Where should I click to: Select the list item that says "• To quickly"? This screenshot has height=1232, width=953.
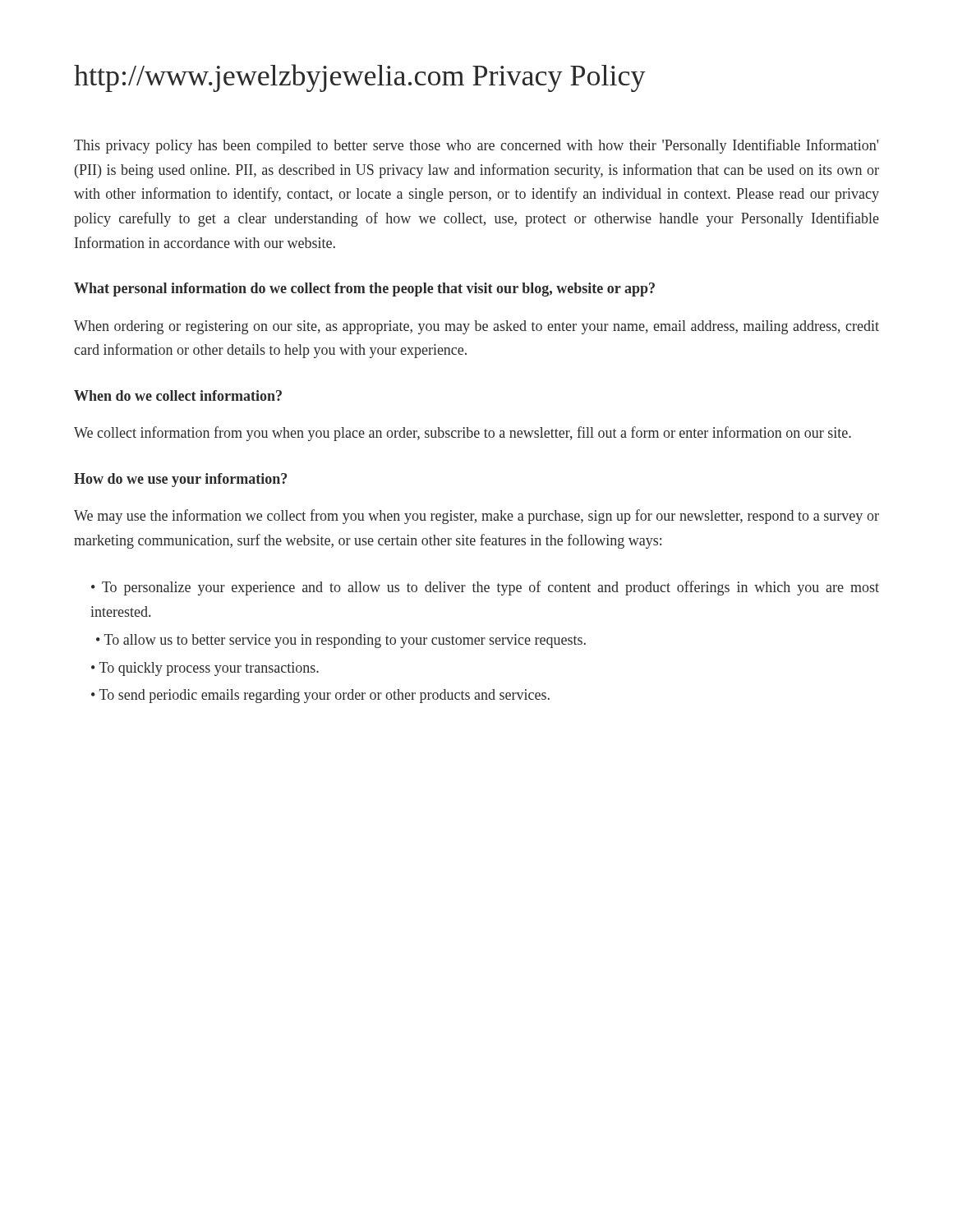click(x=205, y=667)
